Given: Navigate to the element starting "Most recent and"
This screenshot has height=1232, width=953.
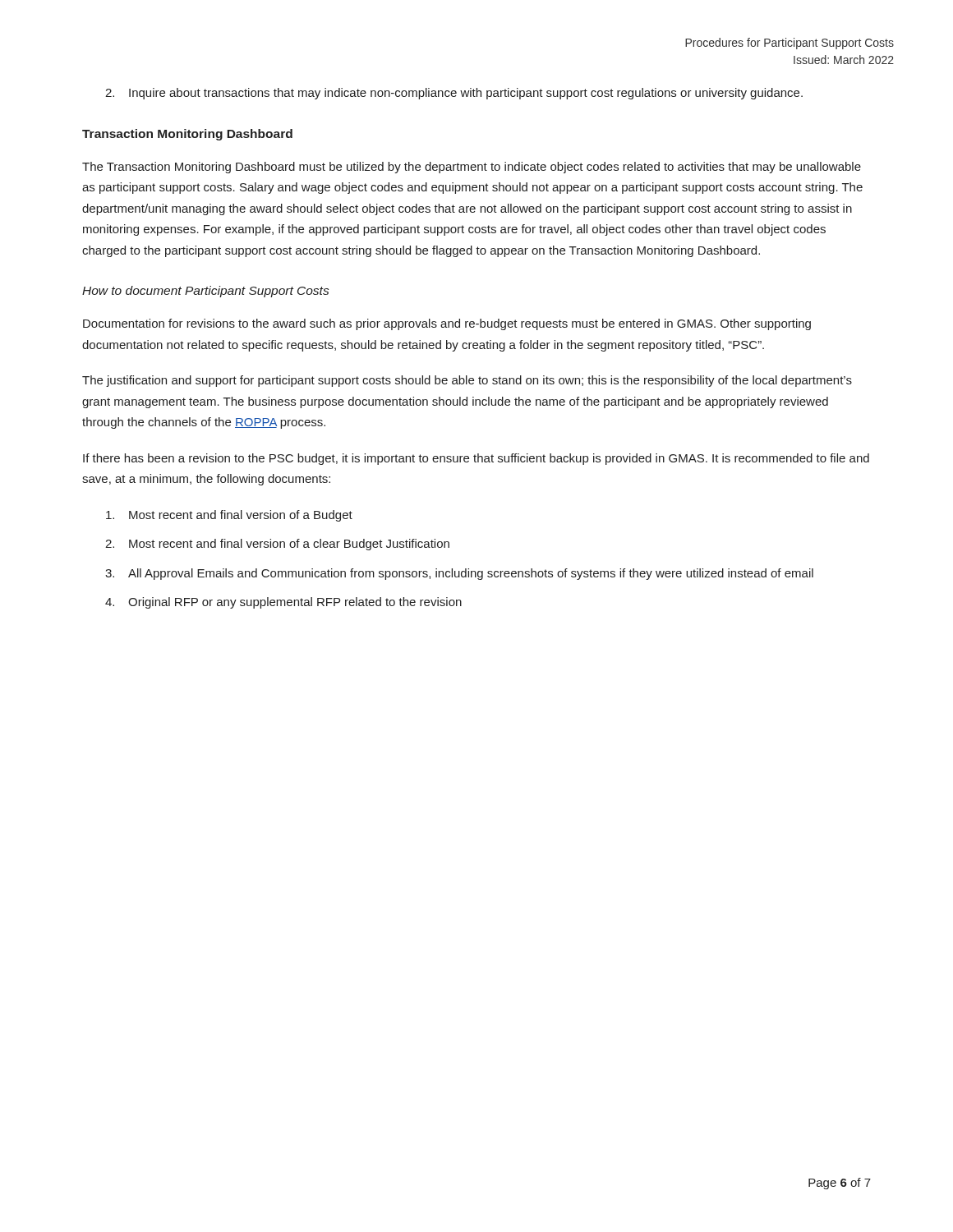Looking at the screenshot, I should pyautogui.click(x=229, y=516).
